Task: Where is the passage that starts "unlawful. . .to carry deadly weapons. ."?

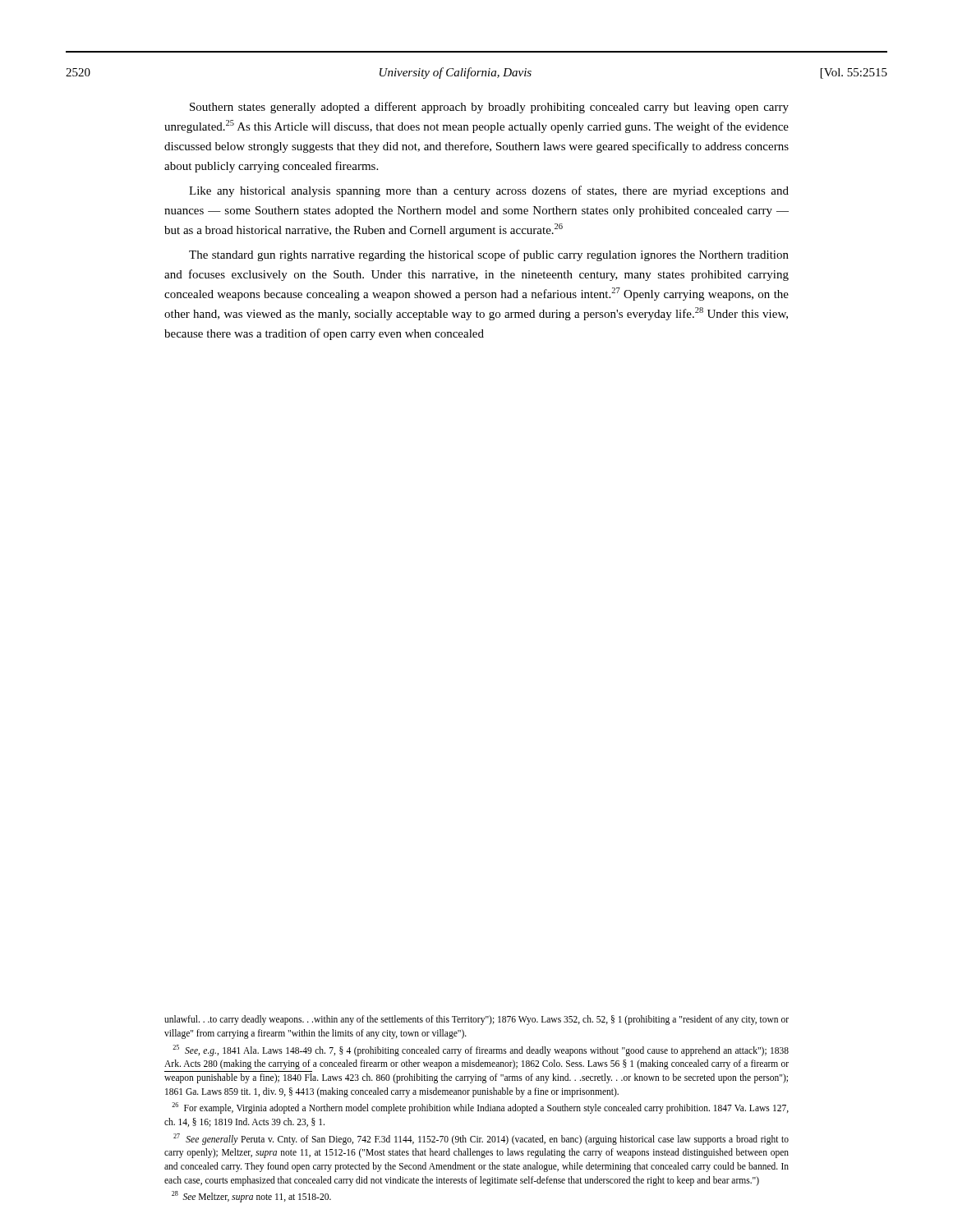Action: pyautogui.click(x=476, y=1108)
